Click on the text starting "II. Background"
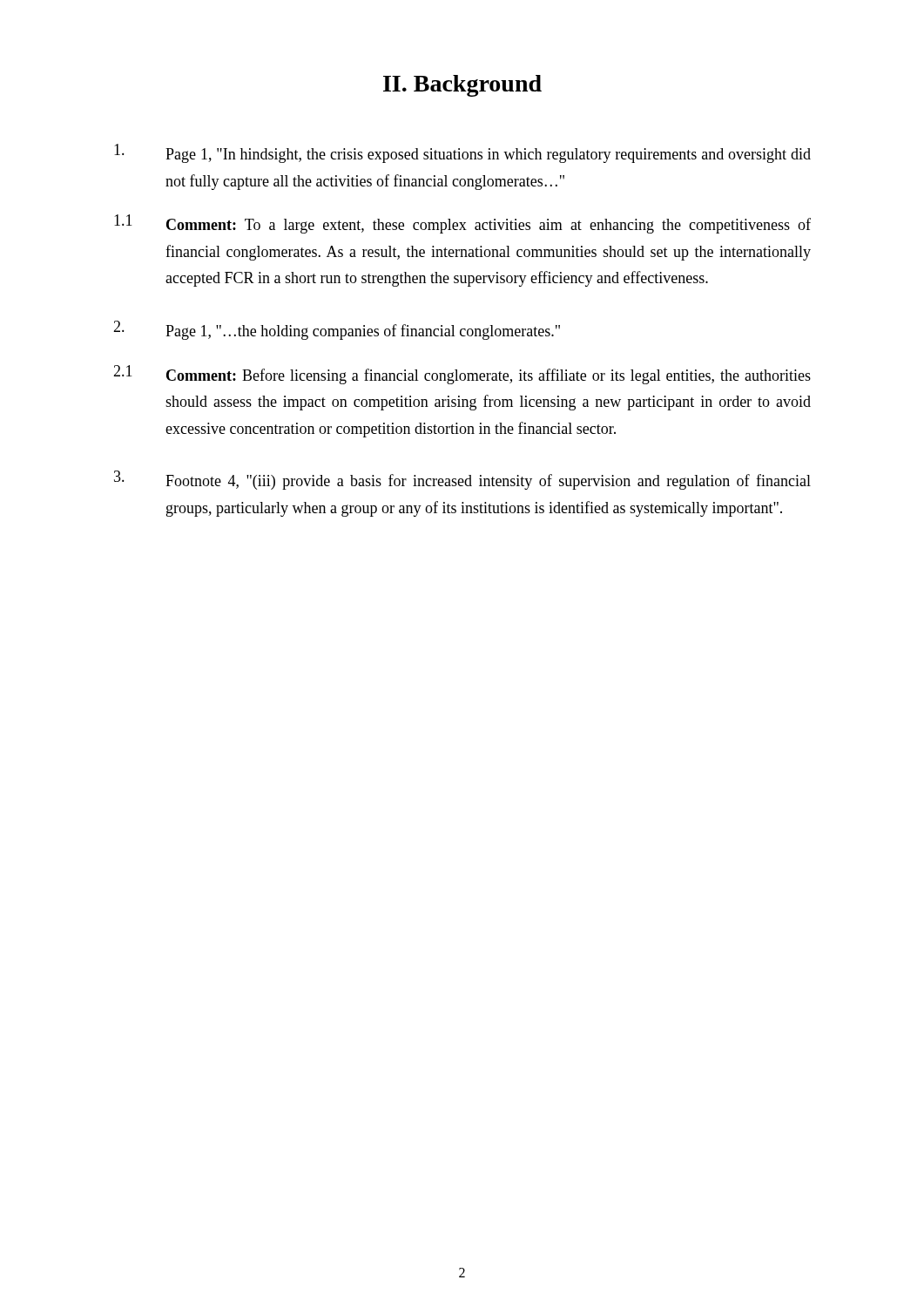The height and width of the screenshot is (1307, 924). click(x=462, y=84)
